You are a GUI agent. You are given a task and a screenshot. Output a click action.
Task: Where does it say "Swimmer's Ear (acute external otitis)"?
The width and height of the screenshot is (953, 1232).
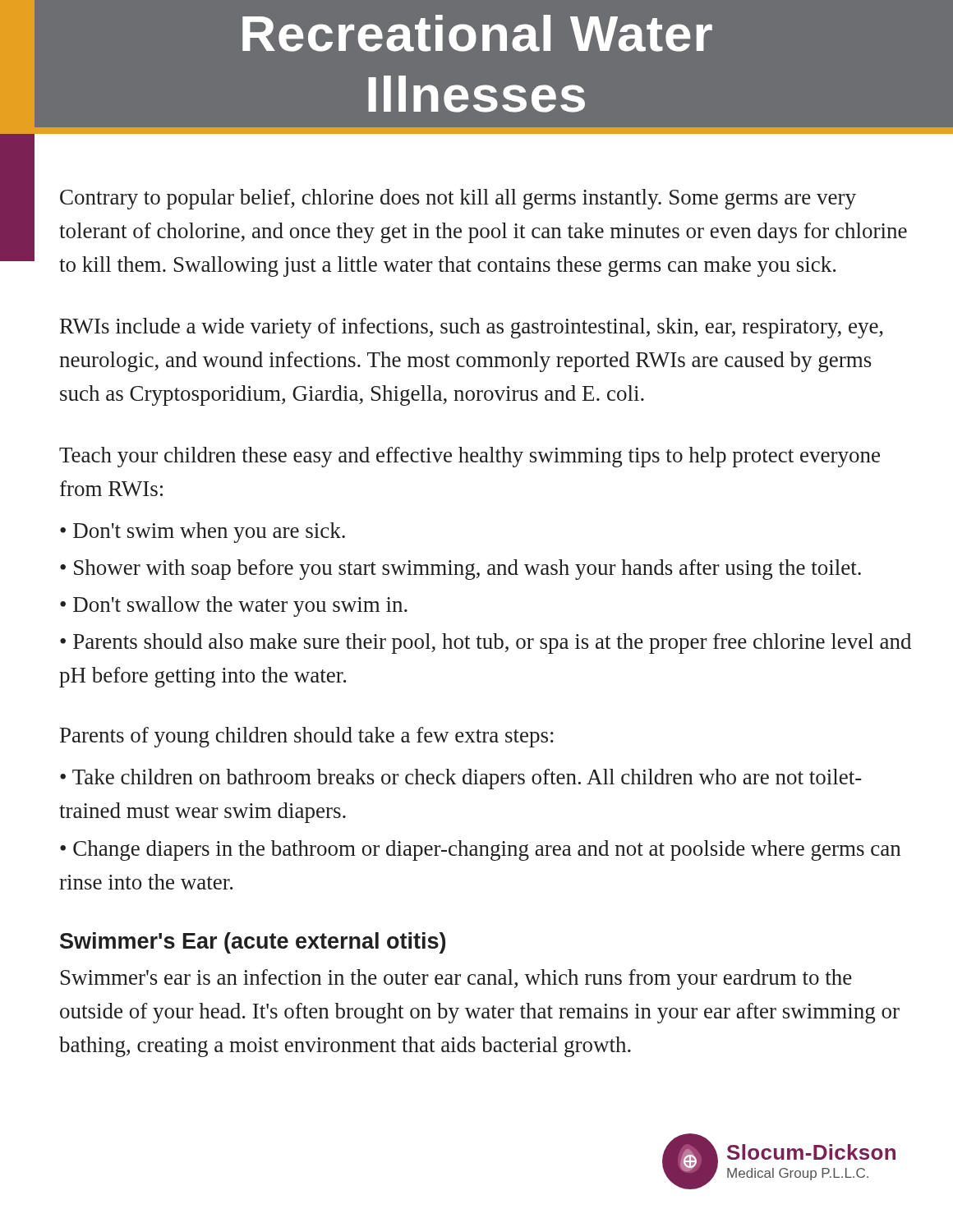coord(253,941)
